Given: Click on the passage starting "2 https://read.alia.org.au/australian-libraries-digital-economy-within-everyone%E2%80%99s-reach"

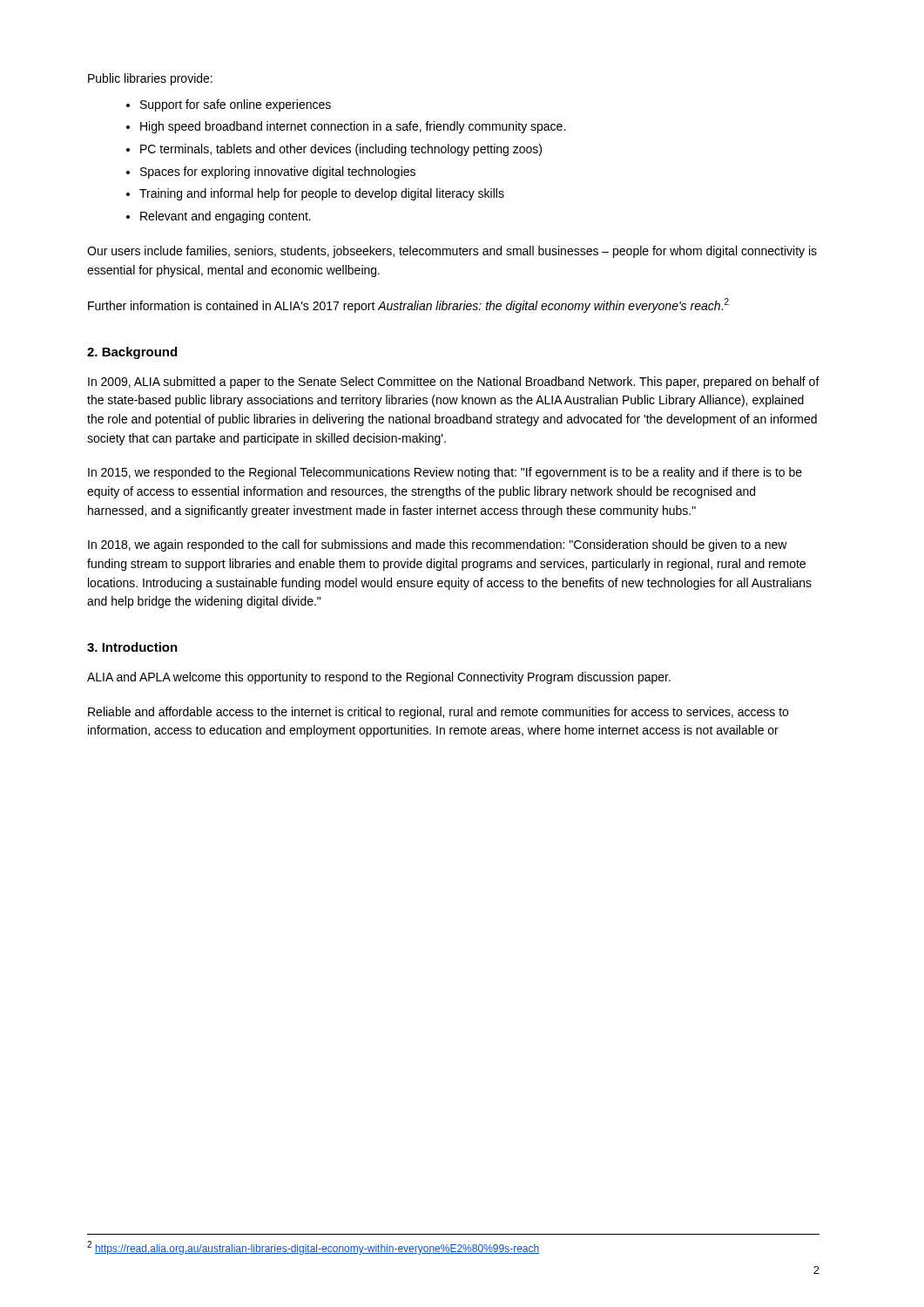Looking at the screenshot, I should pos(313,1247).
